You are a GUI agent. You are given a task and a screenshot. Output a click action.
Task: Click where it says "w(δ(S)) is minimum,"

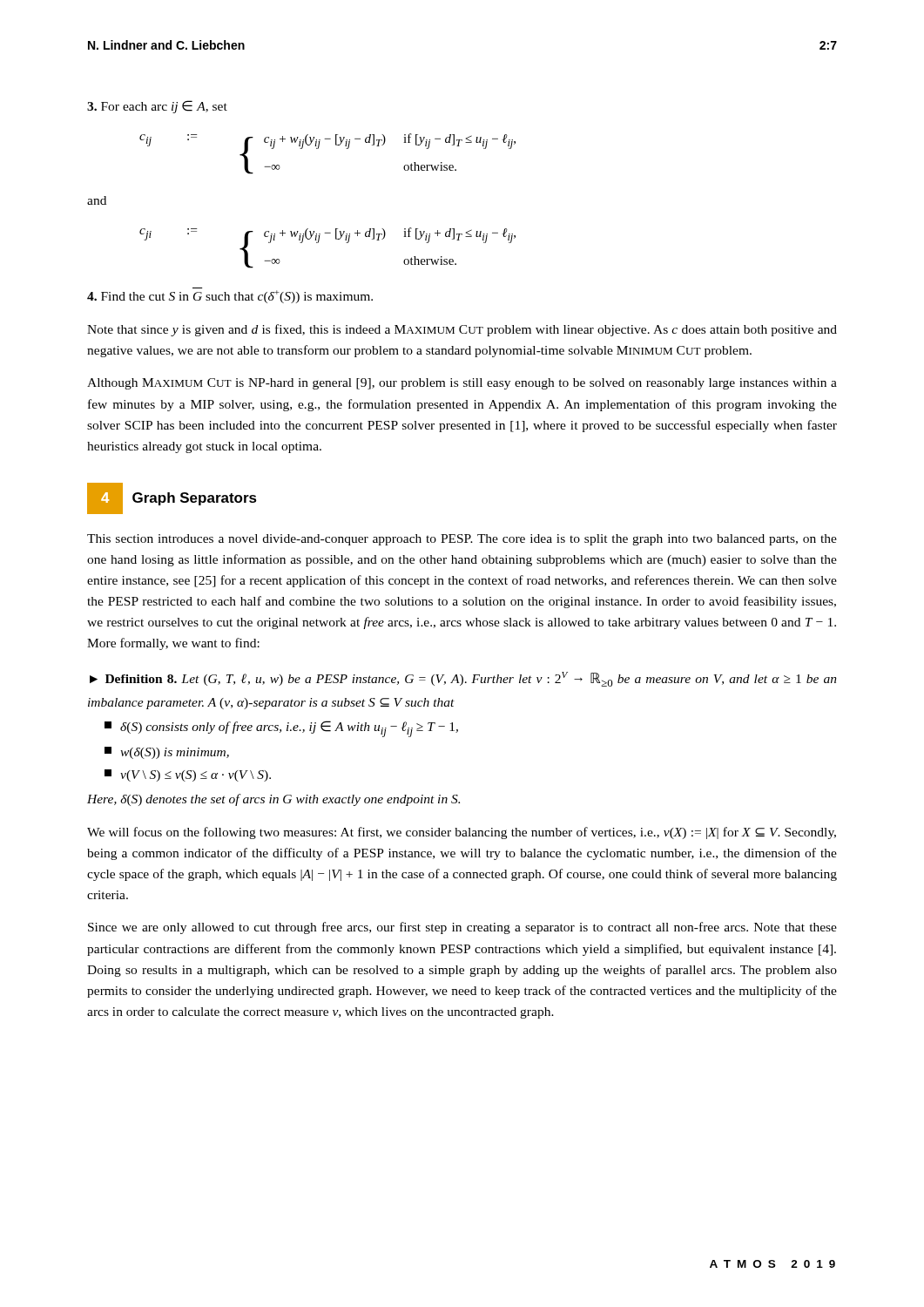click(x=167, y=752)
